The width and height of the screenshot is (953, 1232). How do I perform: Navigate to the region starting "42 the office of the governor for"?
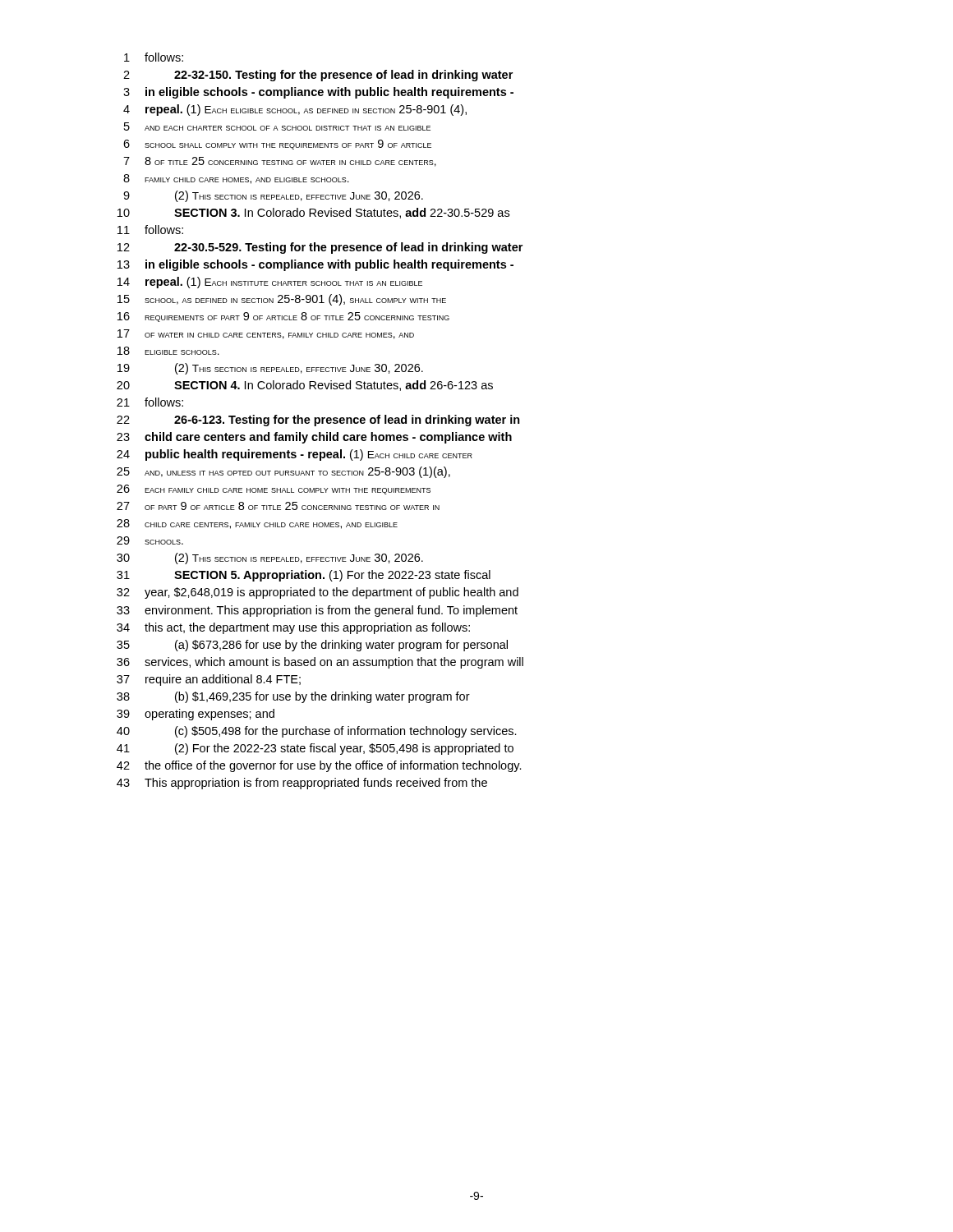point(476,766)
